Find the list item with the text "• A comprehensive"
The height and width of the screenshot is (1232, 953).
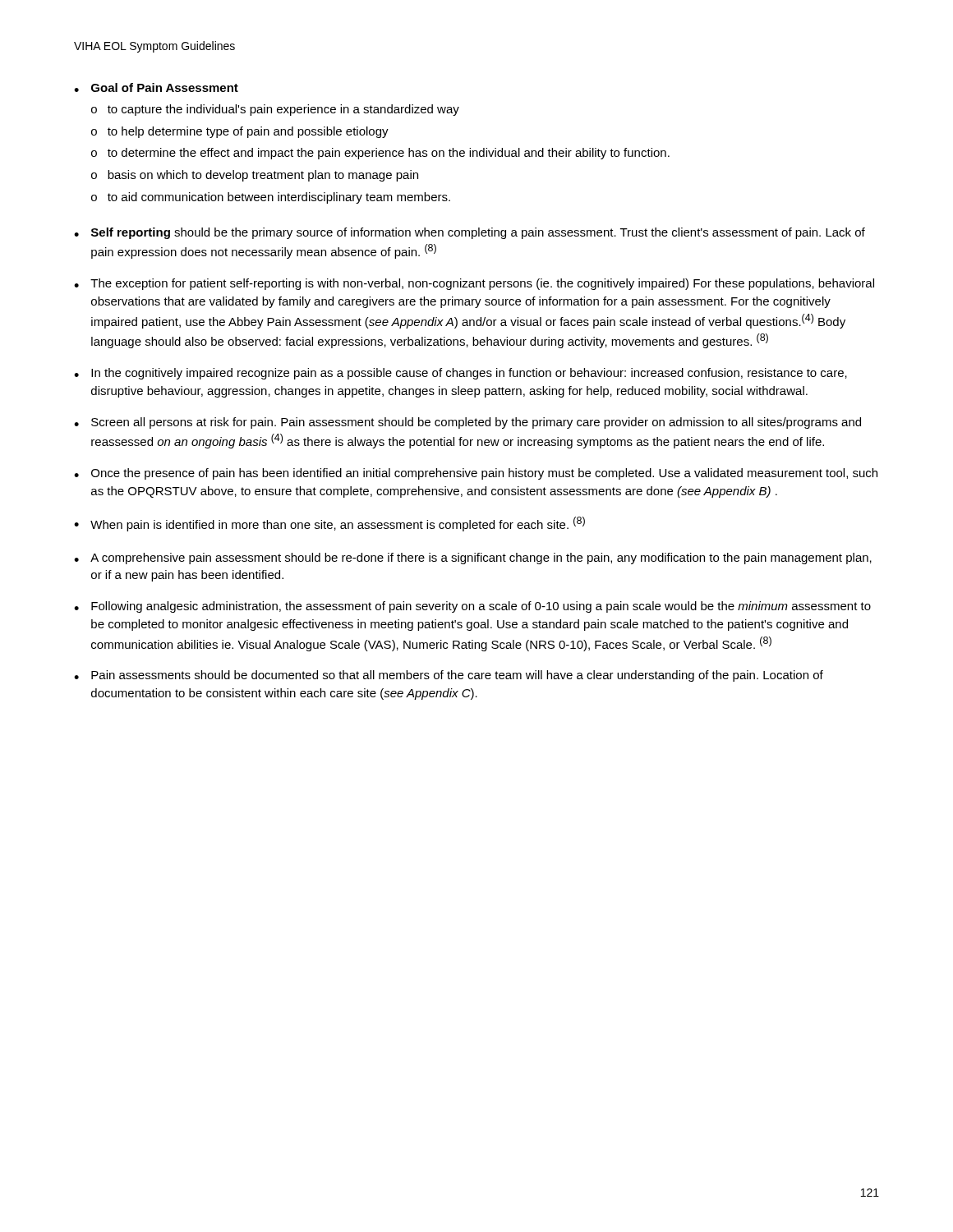[476, 566]
